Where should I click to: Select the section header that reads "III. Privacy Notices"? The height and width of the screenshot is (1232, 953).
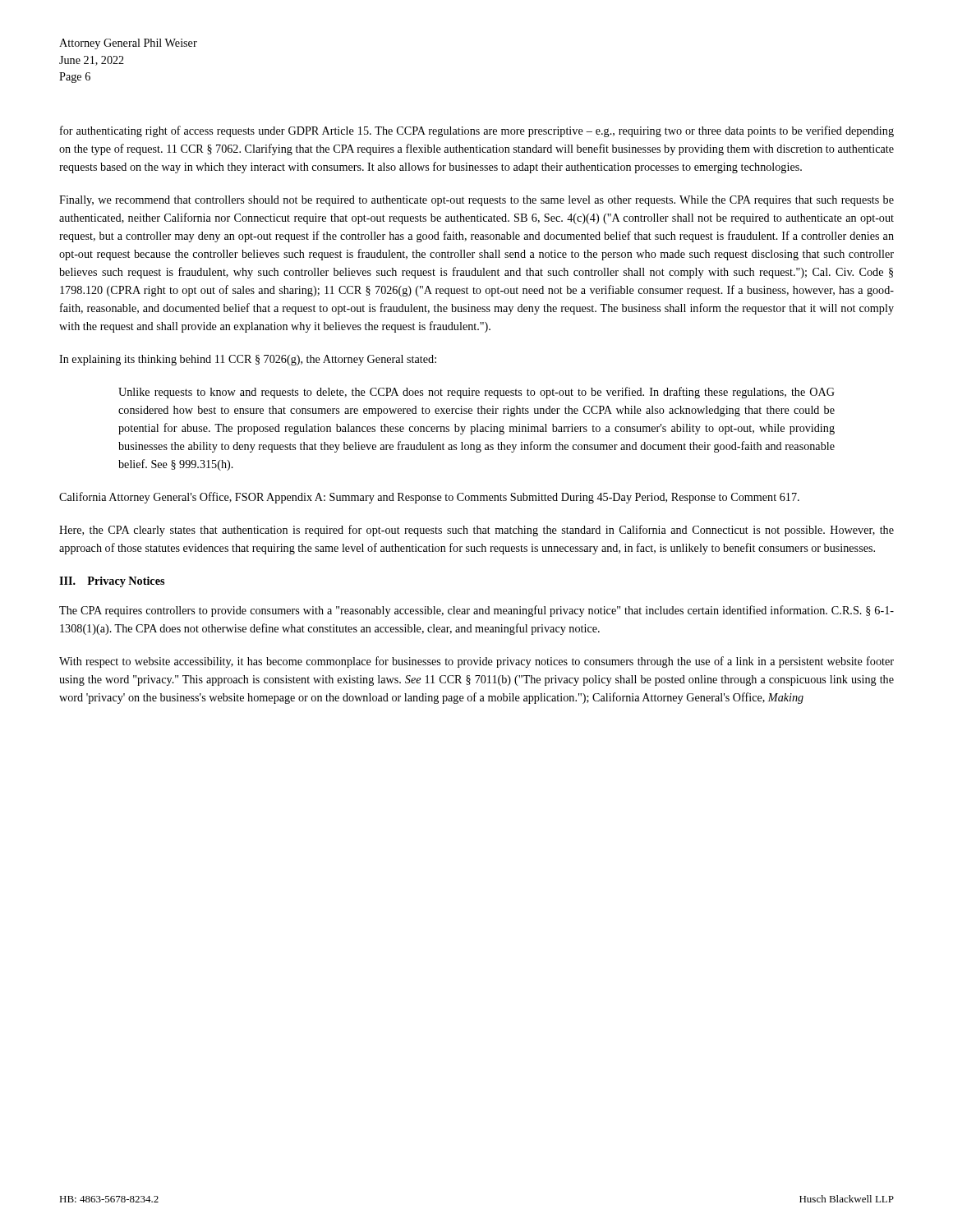click(112, 581)
